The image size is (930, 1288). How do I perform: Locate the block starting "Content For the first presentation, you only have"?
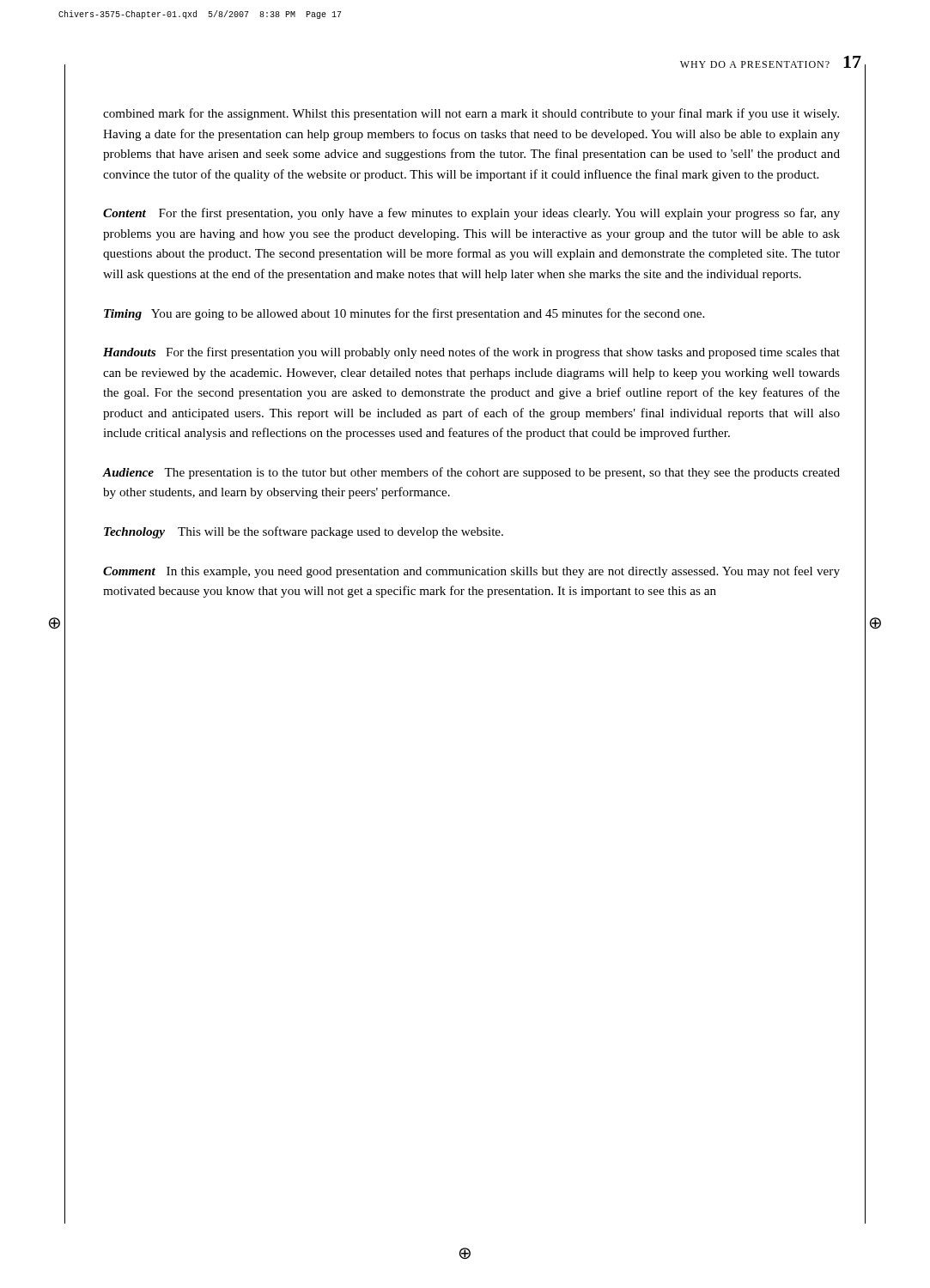(471, 243)
